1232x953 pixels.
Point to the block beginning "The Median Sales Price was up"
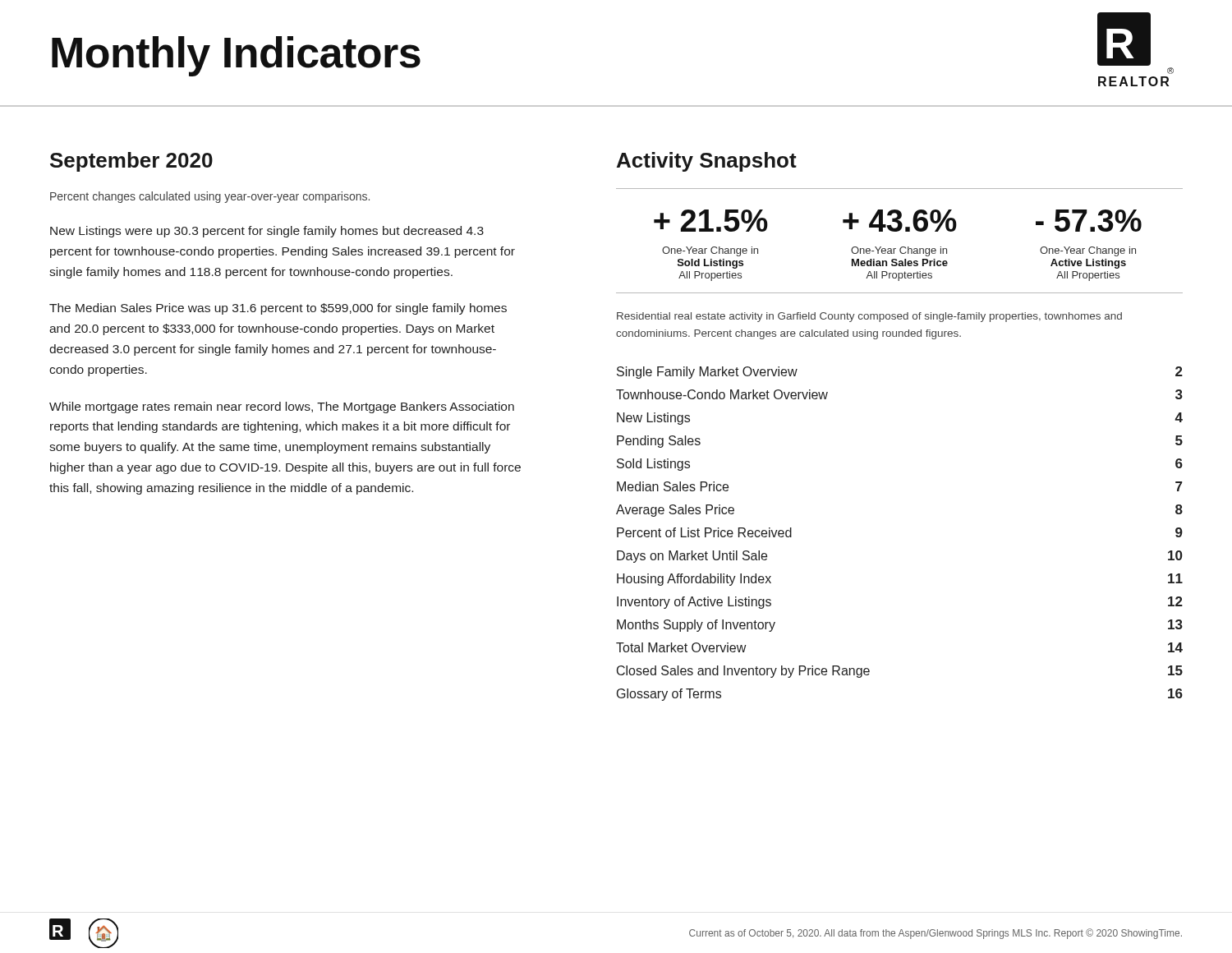287,339
